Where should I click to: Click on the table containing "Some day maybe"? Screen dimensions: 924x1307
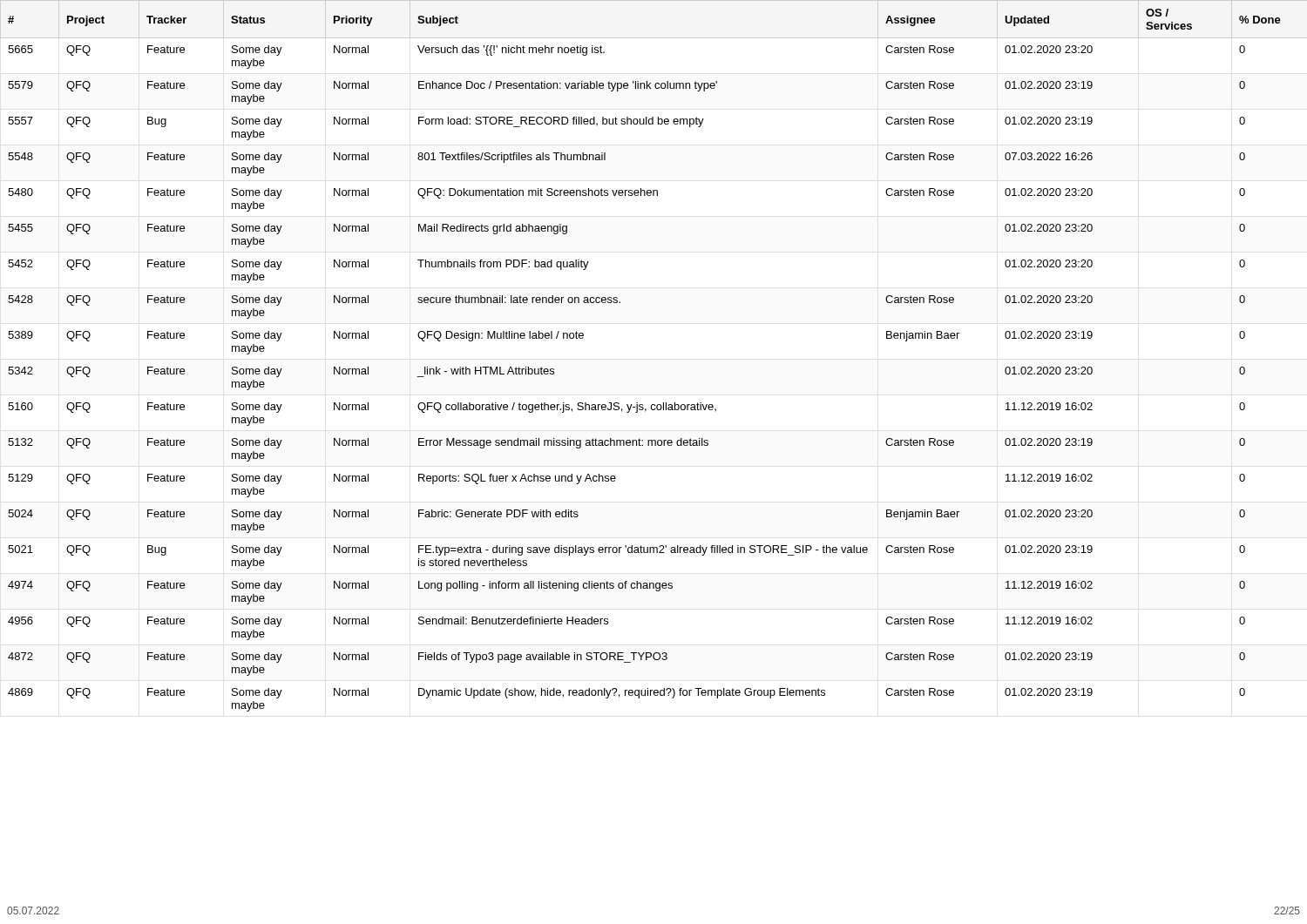(x=654, y=358)
